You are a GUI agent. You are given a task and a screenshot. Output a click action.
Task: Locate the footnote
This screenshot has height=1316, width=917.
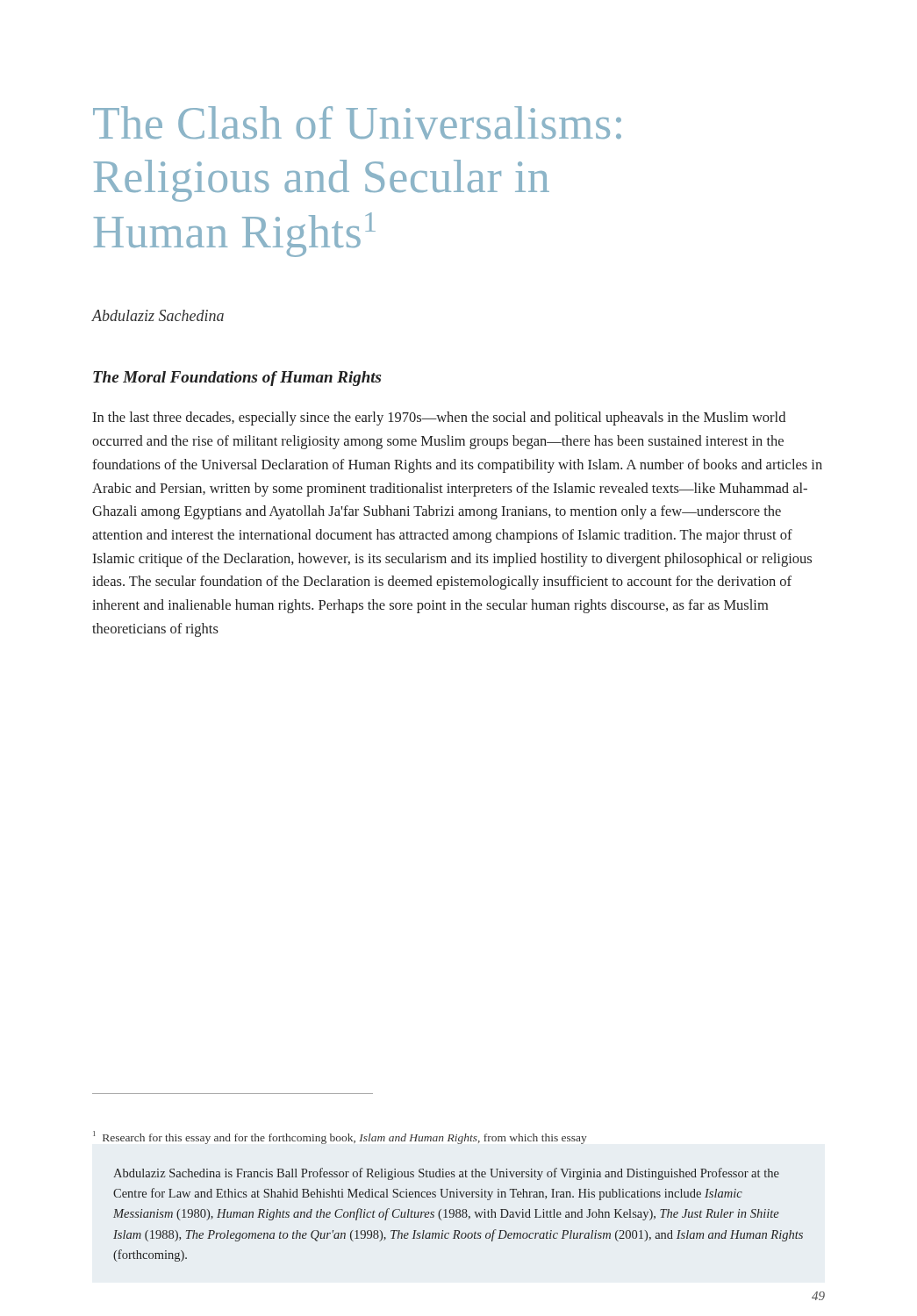click(458, 1146)
